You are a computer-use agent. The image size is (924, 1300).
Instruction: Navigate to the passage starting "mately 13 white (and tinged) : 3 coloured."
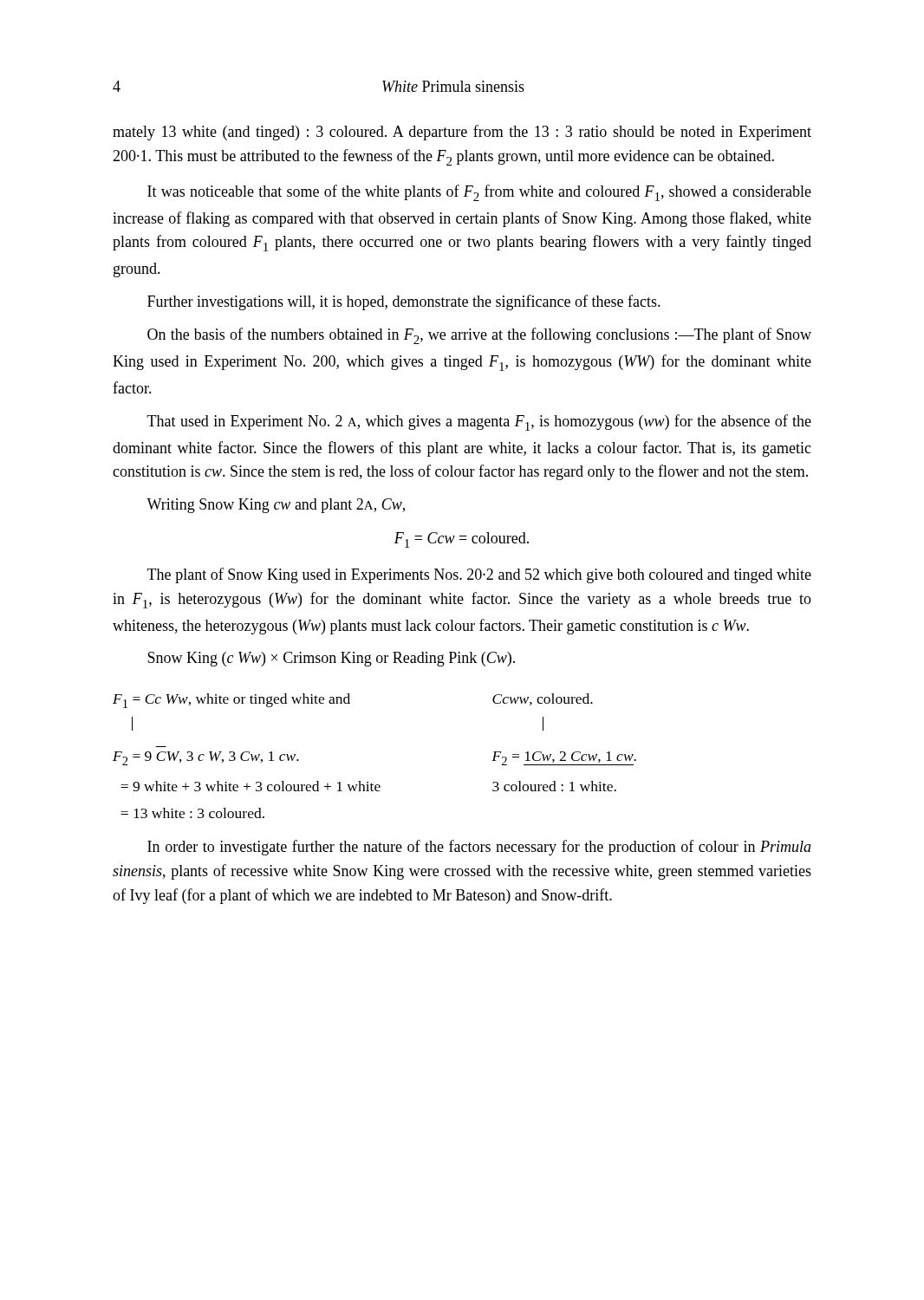pyautogui.click(x=462, y=146)
